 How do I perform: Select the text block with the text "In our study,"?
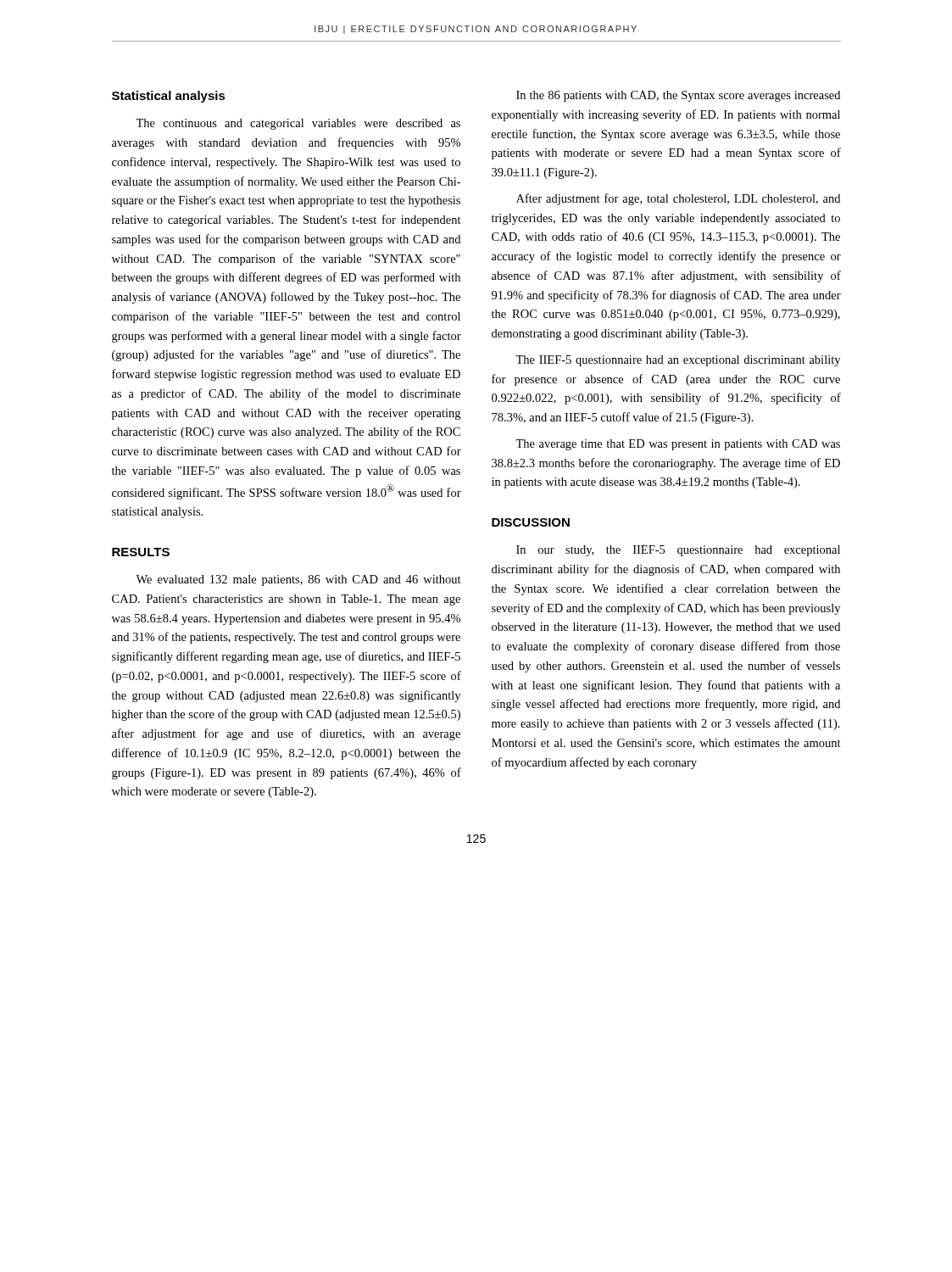[666, 656]
